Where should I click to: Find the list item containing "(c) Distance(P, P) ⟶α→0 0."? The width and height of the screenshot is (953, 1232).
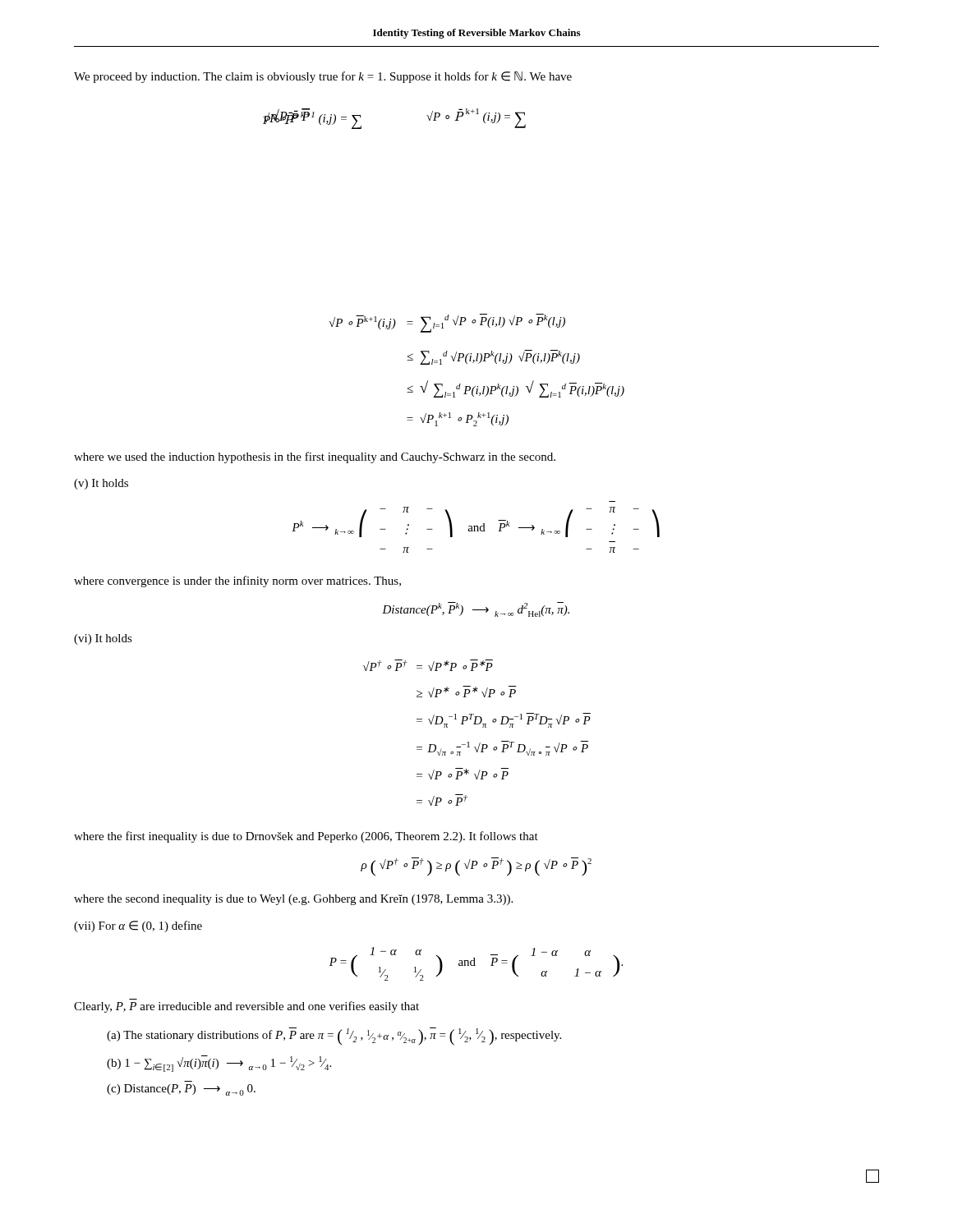(x=181, y=1089)
